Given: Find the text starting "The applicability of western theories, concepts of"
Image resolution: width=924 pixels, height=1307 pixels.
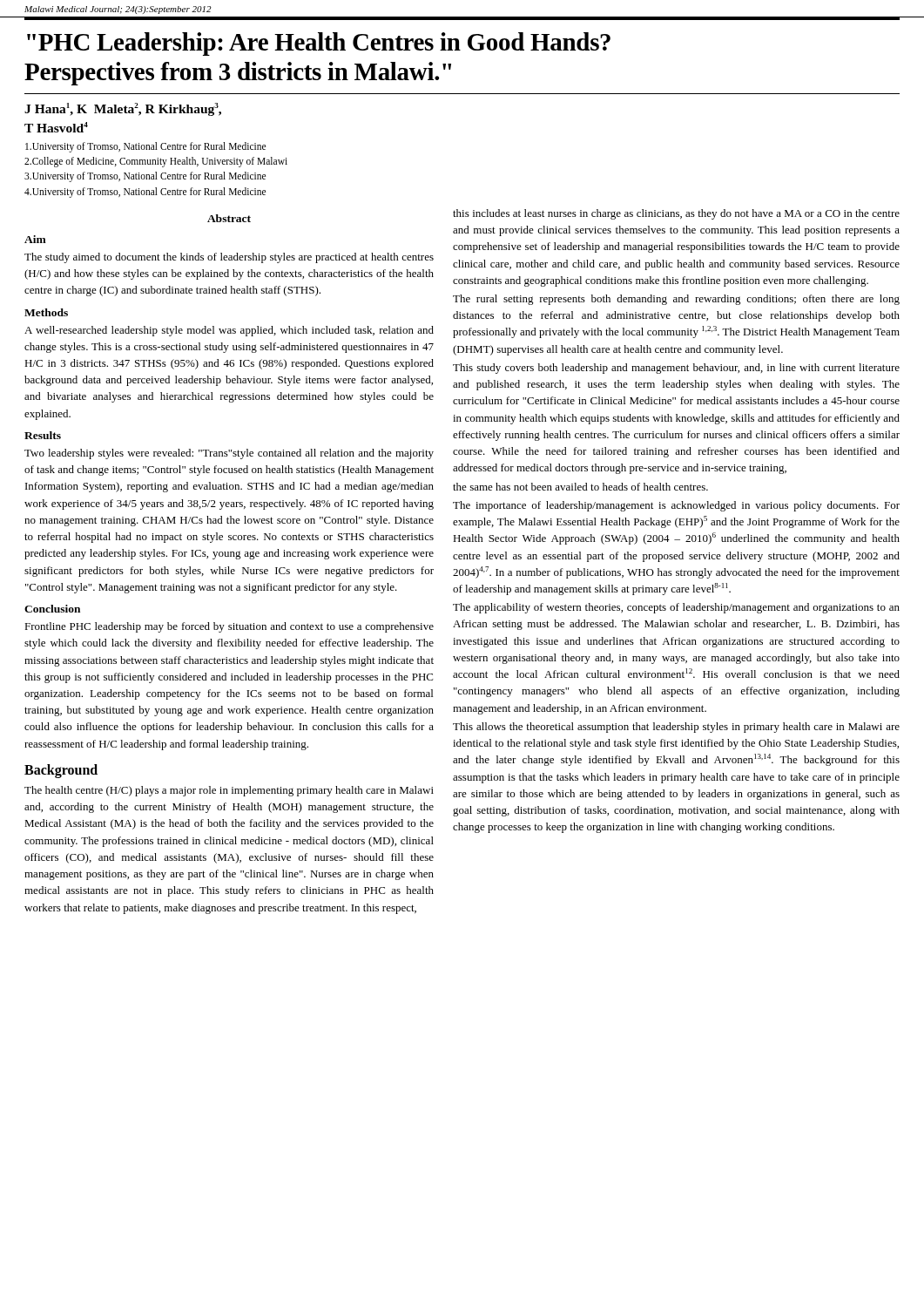Looking at the screenshot, I should pyautogui.click(x=676, y=657).
